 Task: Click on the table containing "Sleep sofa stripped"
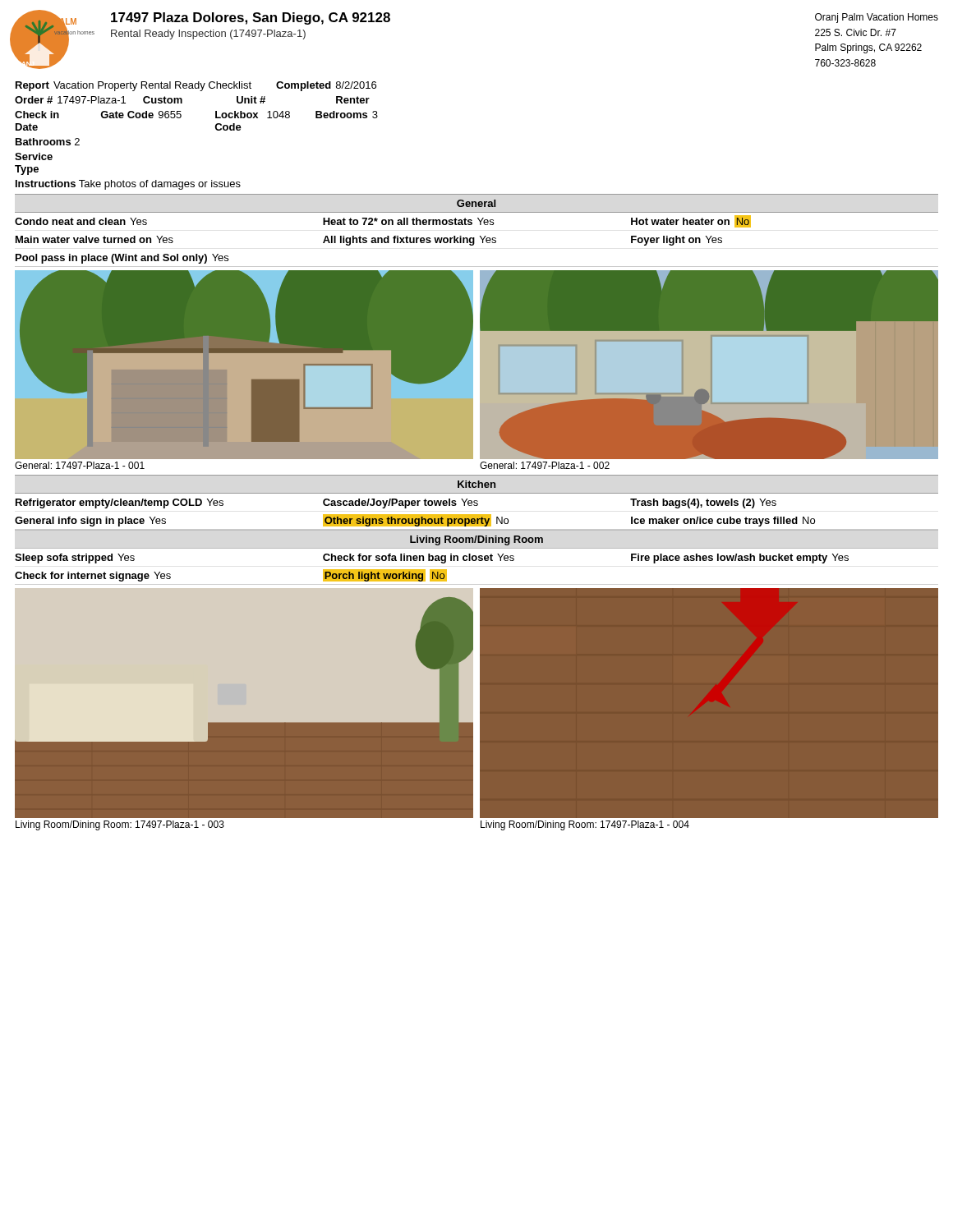[476, 567]
